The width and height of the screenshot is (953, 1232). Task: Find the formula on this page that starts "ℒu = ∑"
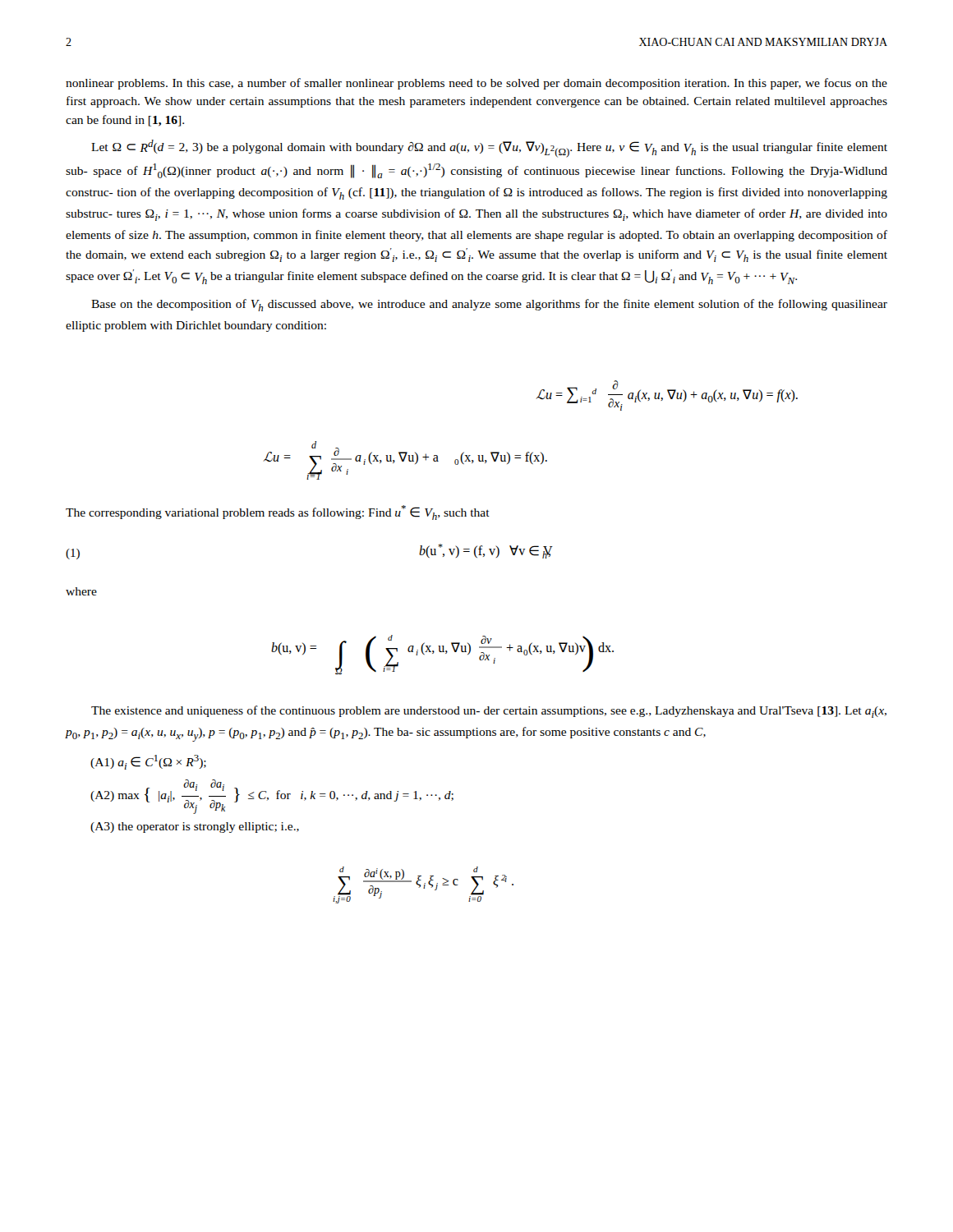(x=476, y=459)
